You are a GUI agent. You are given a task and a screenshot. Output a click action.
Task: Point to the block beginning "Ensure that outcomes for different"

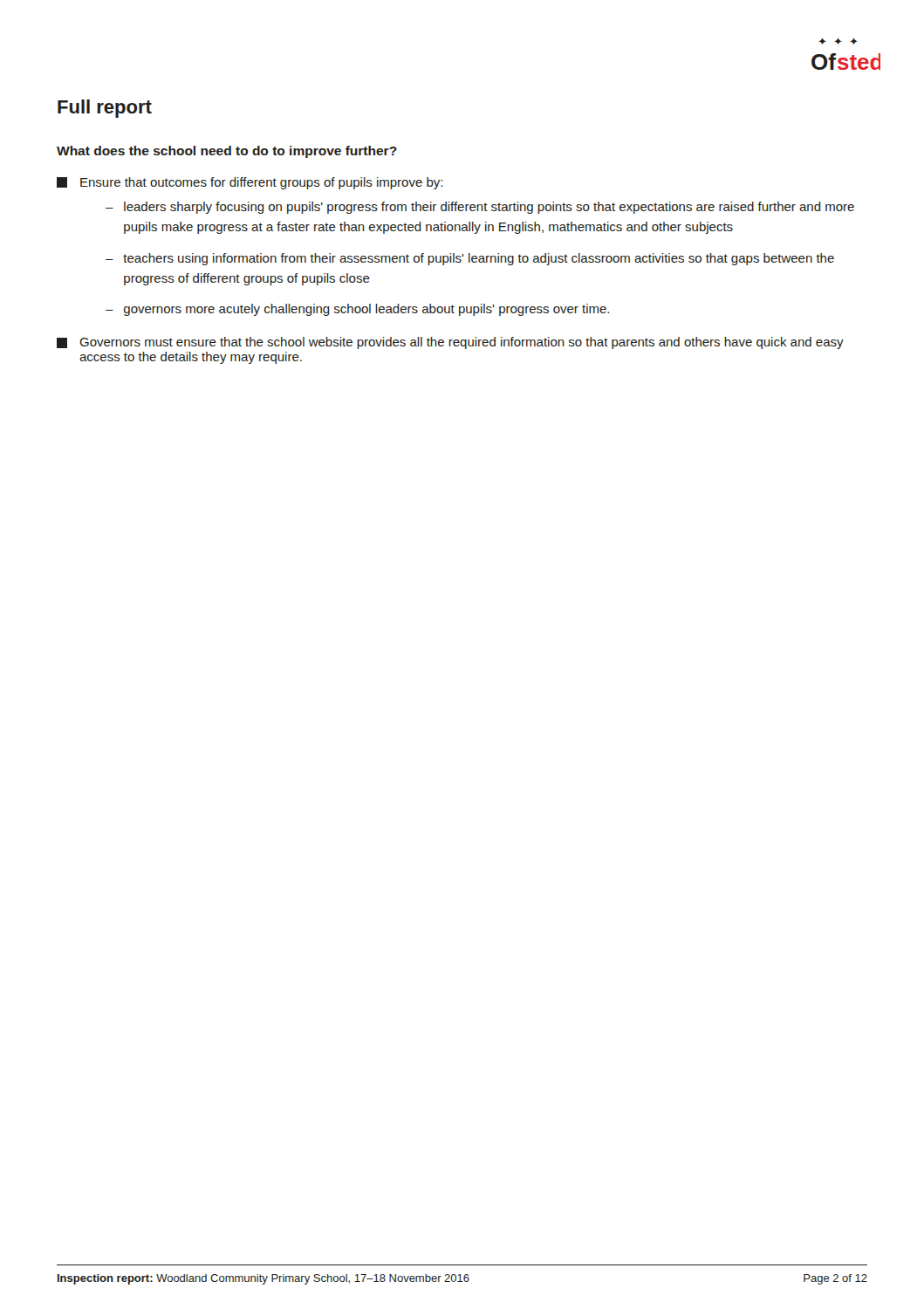[x=462, y=252]
